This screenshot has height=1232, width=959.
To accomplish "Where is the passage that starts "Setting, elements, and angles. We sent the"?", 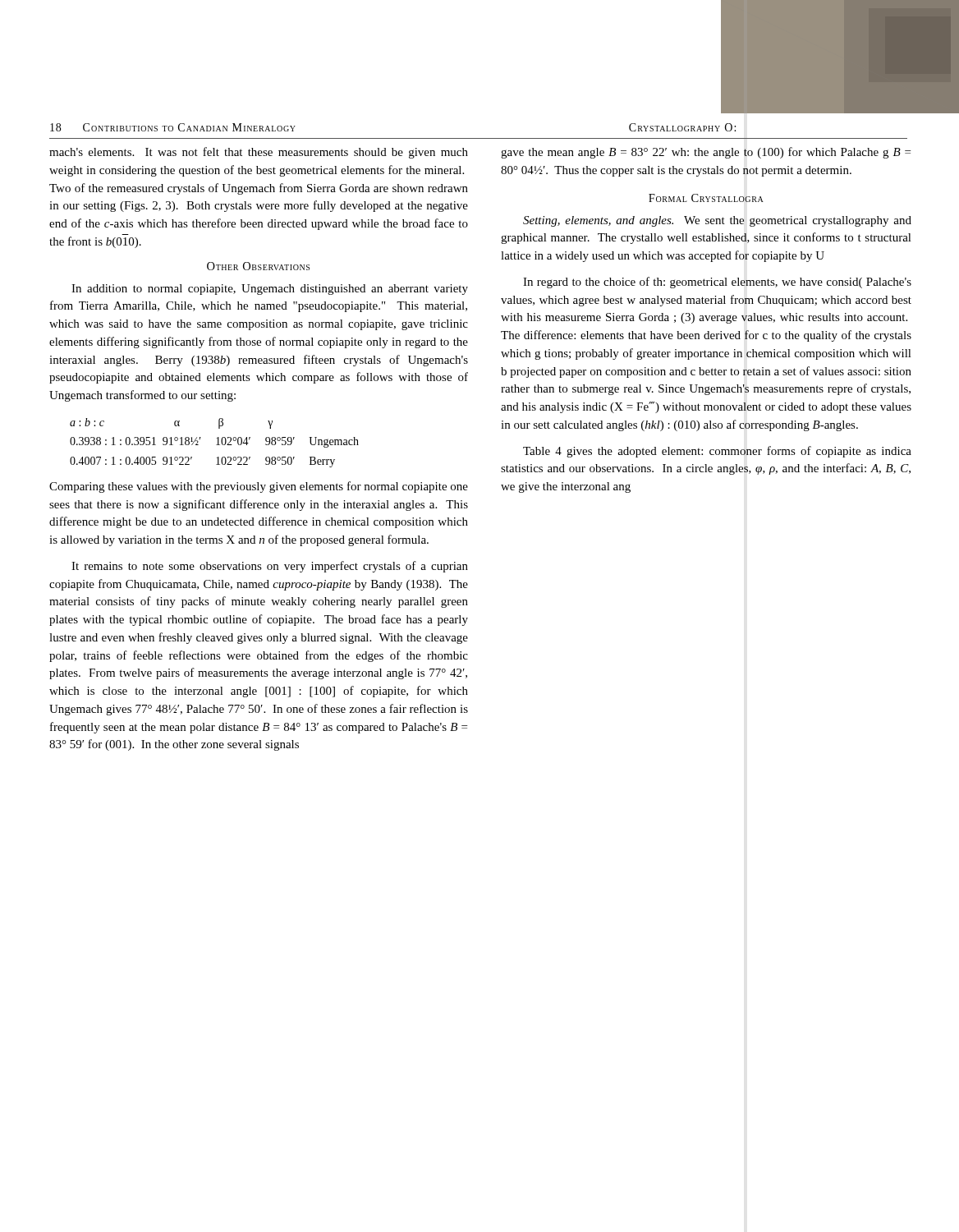I will [x=706, y=354].
